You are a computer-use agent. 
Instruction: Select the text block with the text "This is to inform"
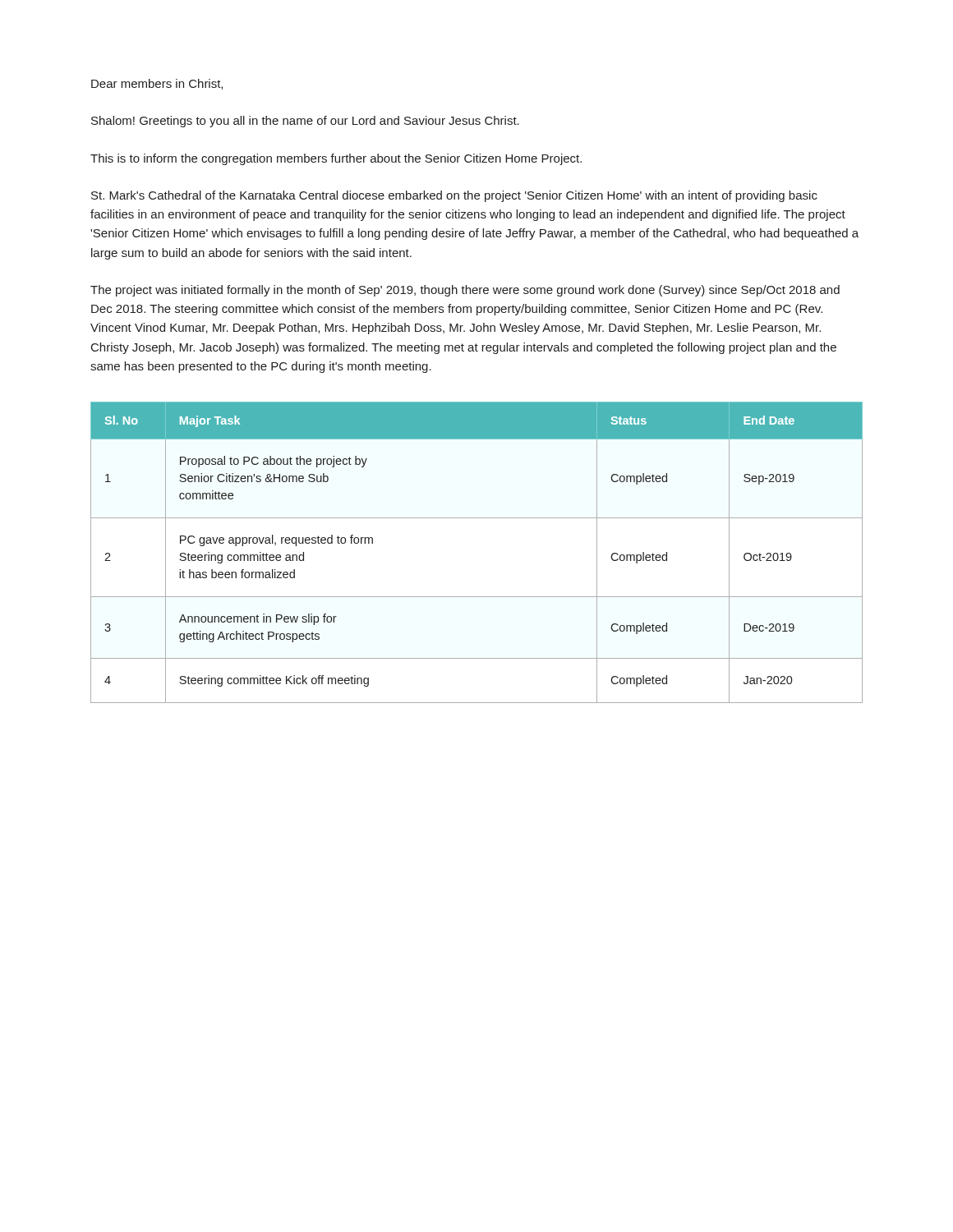(x=337, y=158)
